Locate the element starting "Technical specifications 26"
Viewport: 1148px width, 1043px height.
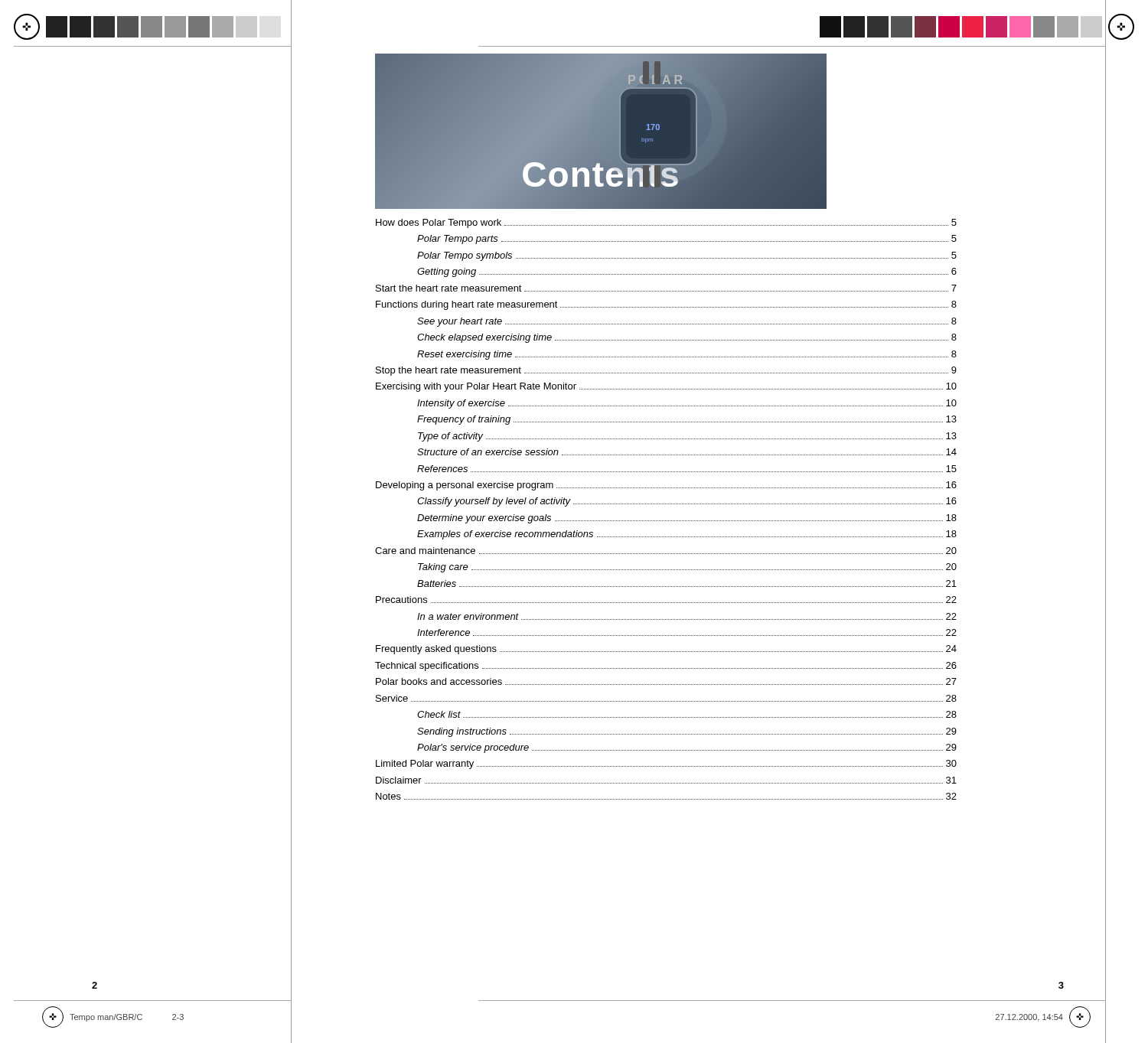point(666,665)
